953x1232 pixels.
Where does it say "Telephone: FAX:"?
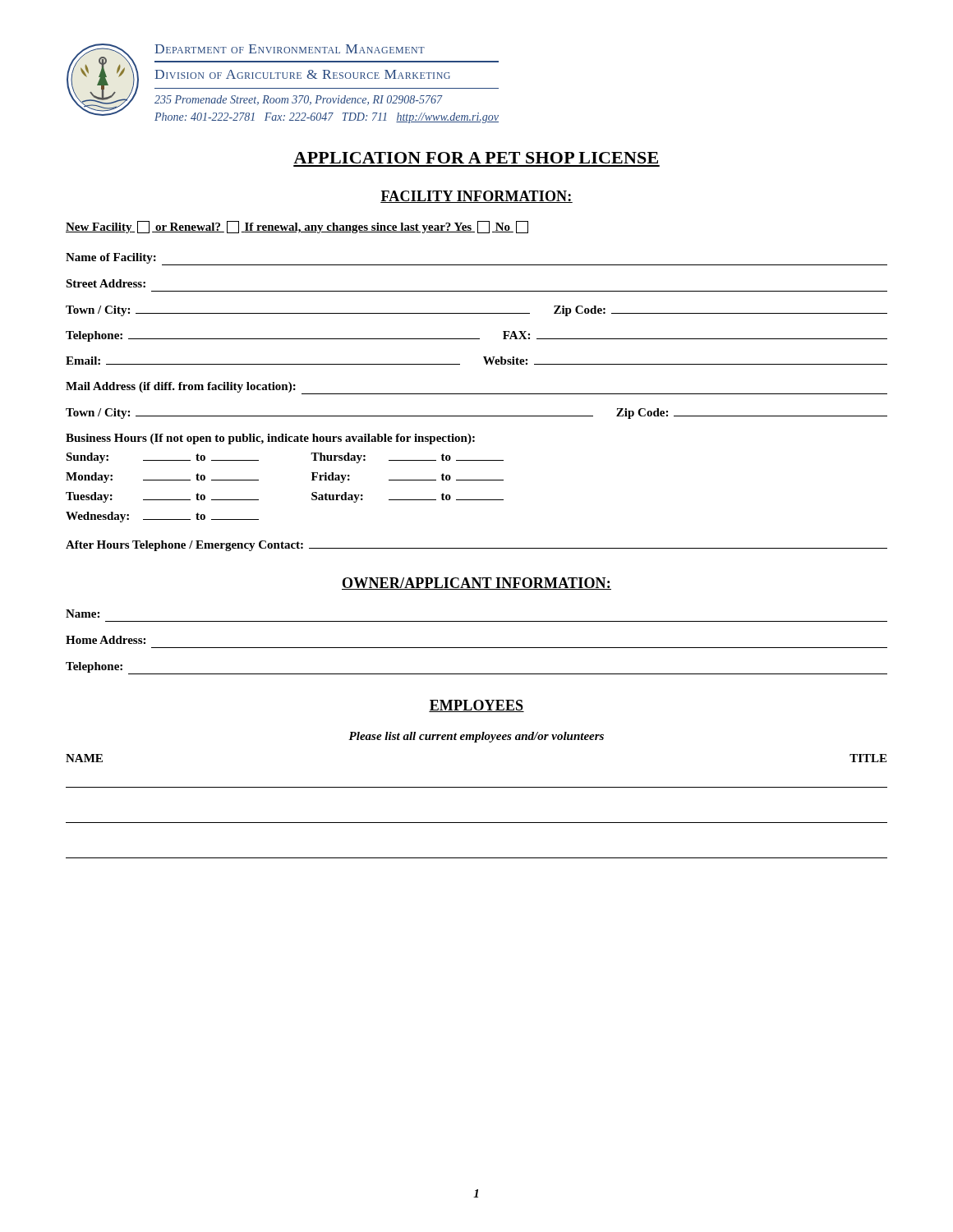coord(476,336)
